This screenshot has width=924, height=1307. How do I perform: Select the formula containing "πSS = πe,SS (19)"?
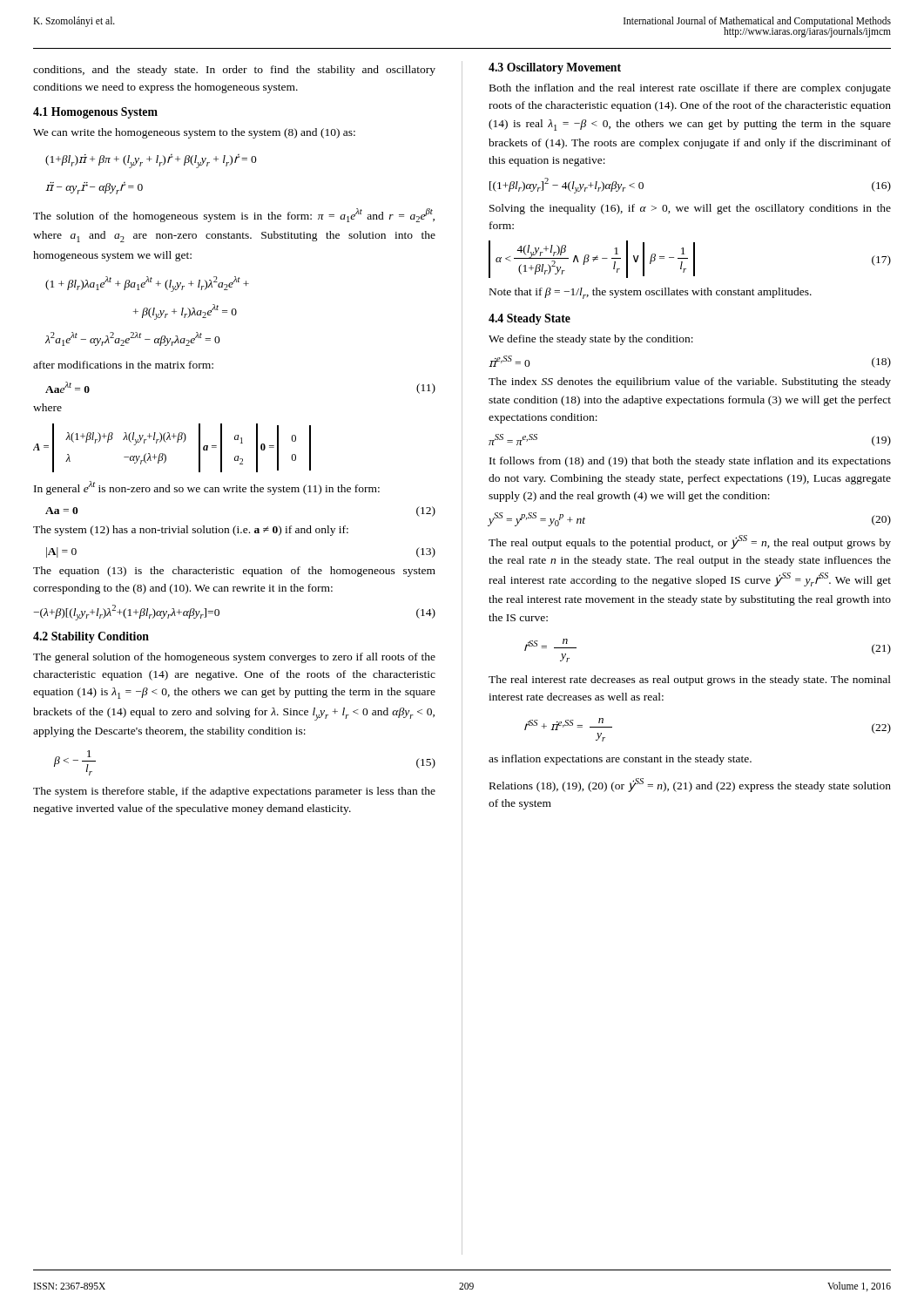522,440
